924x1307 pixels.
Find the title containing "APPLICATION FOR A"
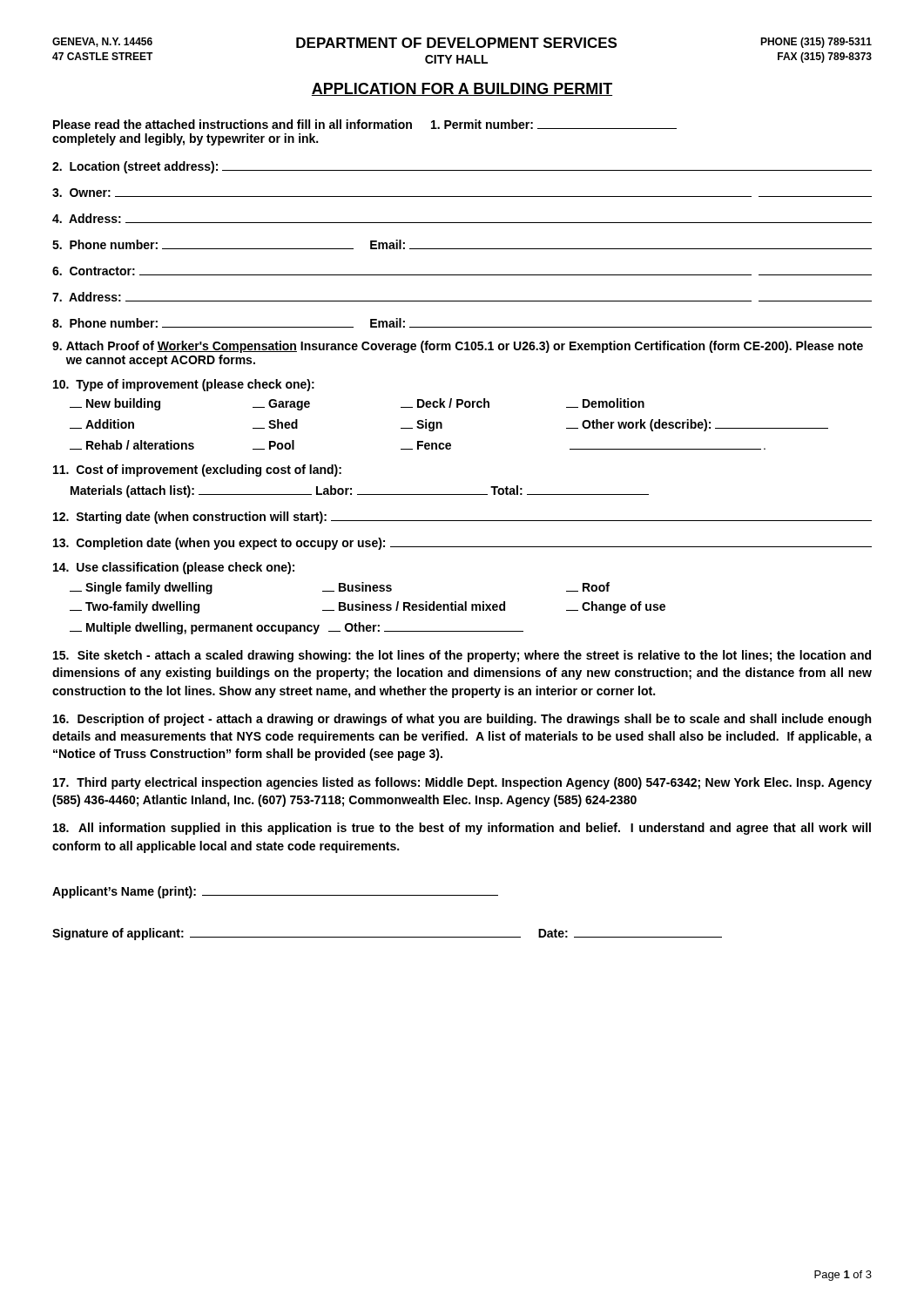pos(462,89)
